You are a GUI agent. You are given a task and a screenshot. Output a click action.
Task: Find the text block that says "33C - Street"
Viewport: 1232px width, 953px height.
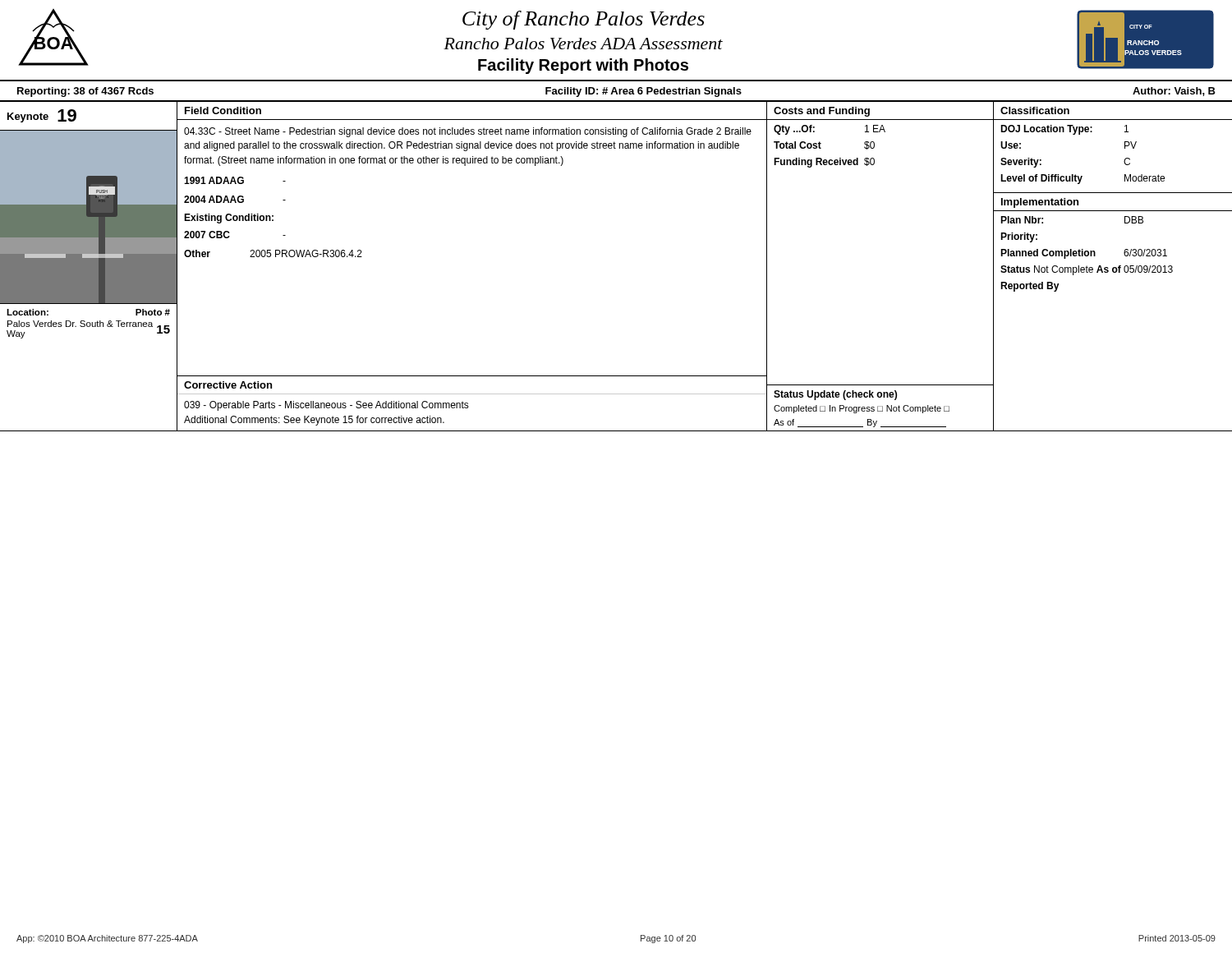click(468, 132)
